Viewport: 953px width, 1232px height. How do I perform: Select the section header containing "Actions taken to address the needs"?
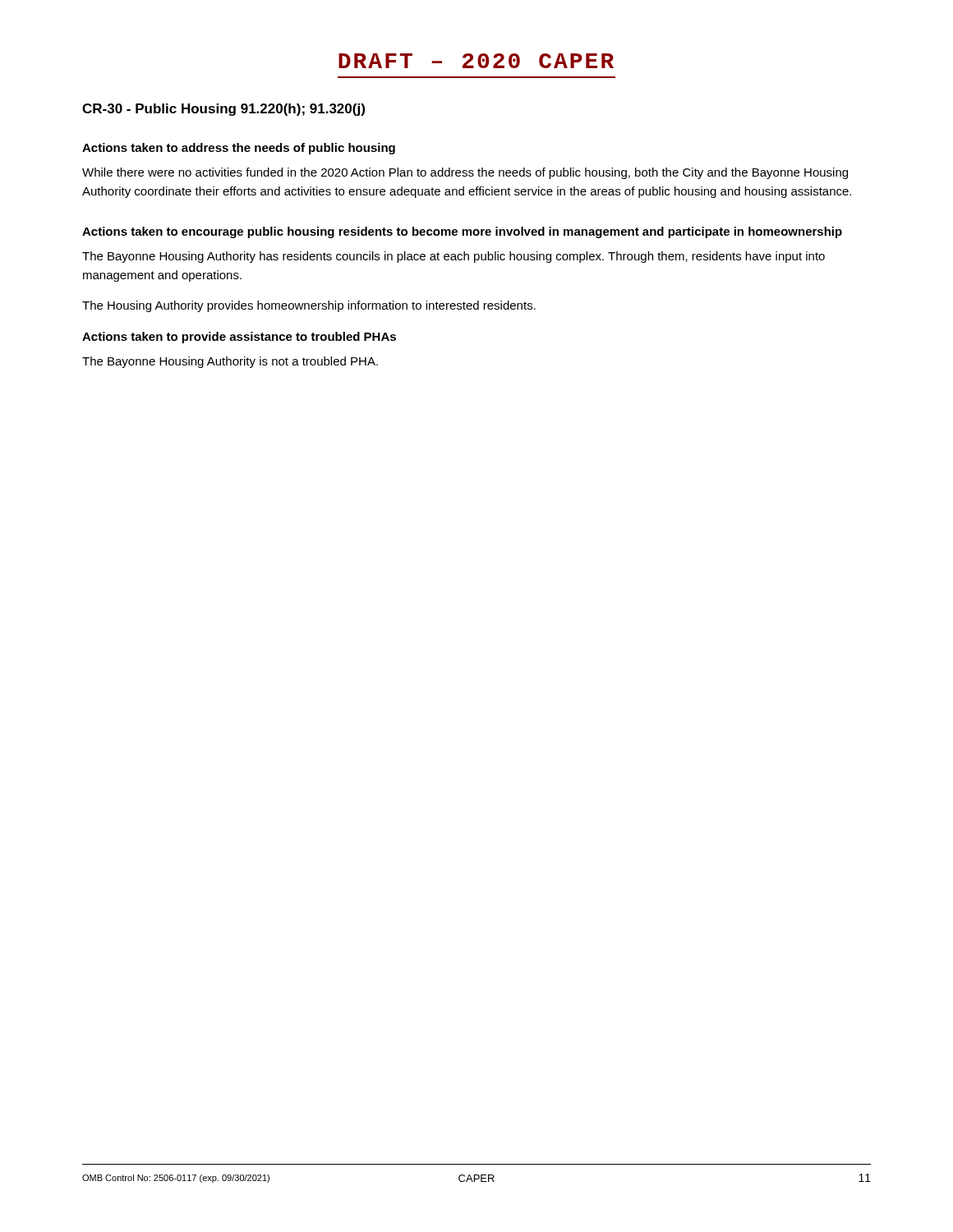(239, 147)
